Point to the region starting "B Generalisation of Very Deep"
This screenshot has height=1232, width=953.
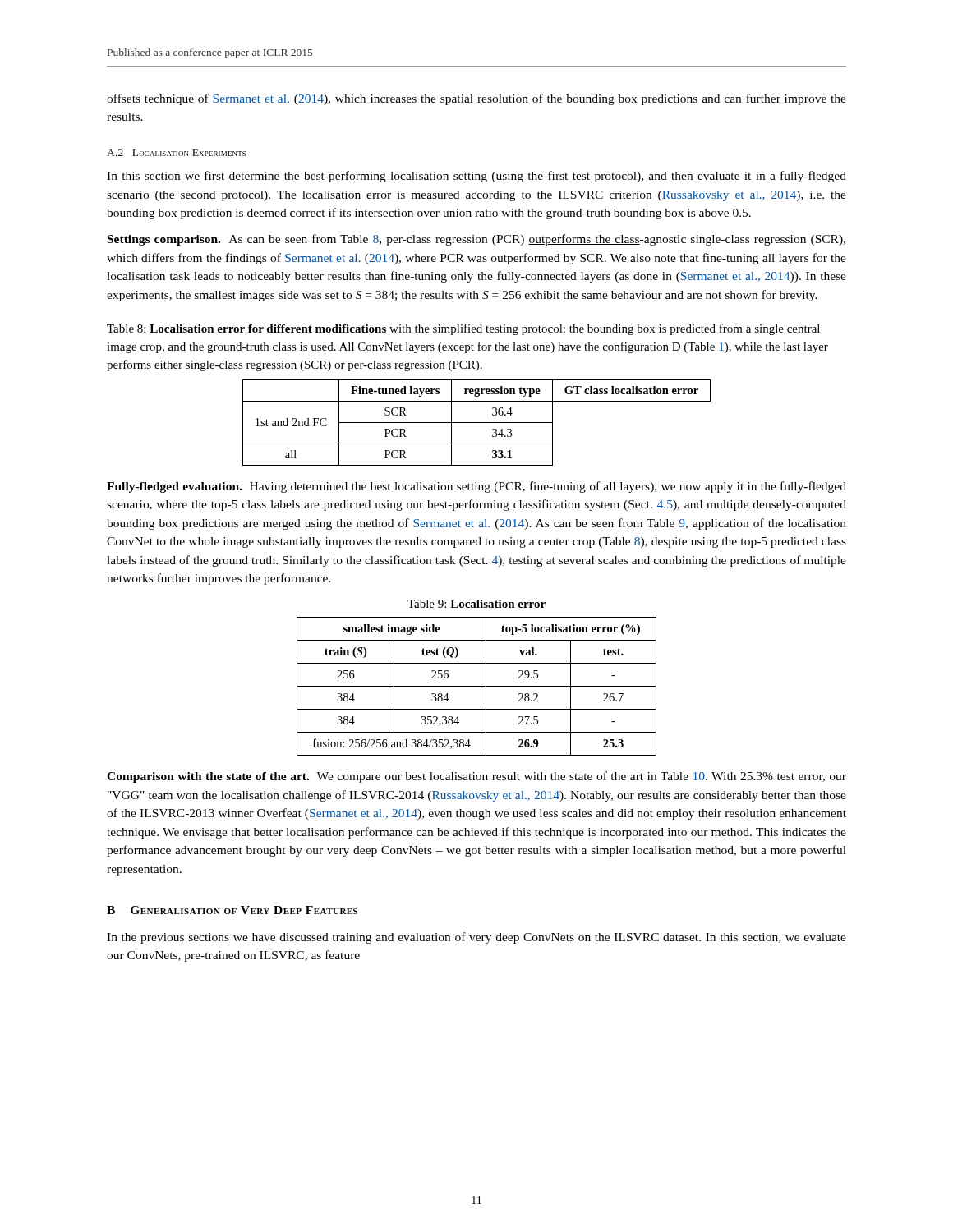pyautogui.click(x=233, y=910)
